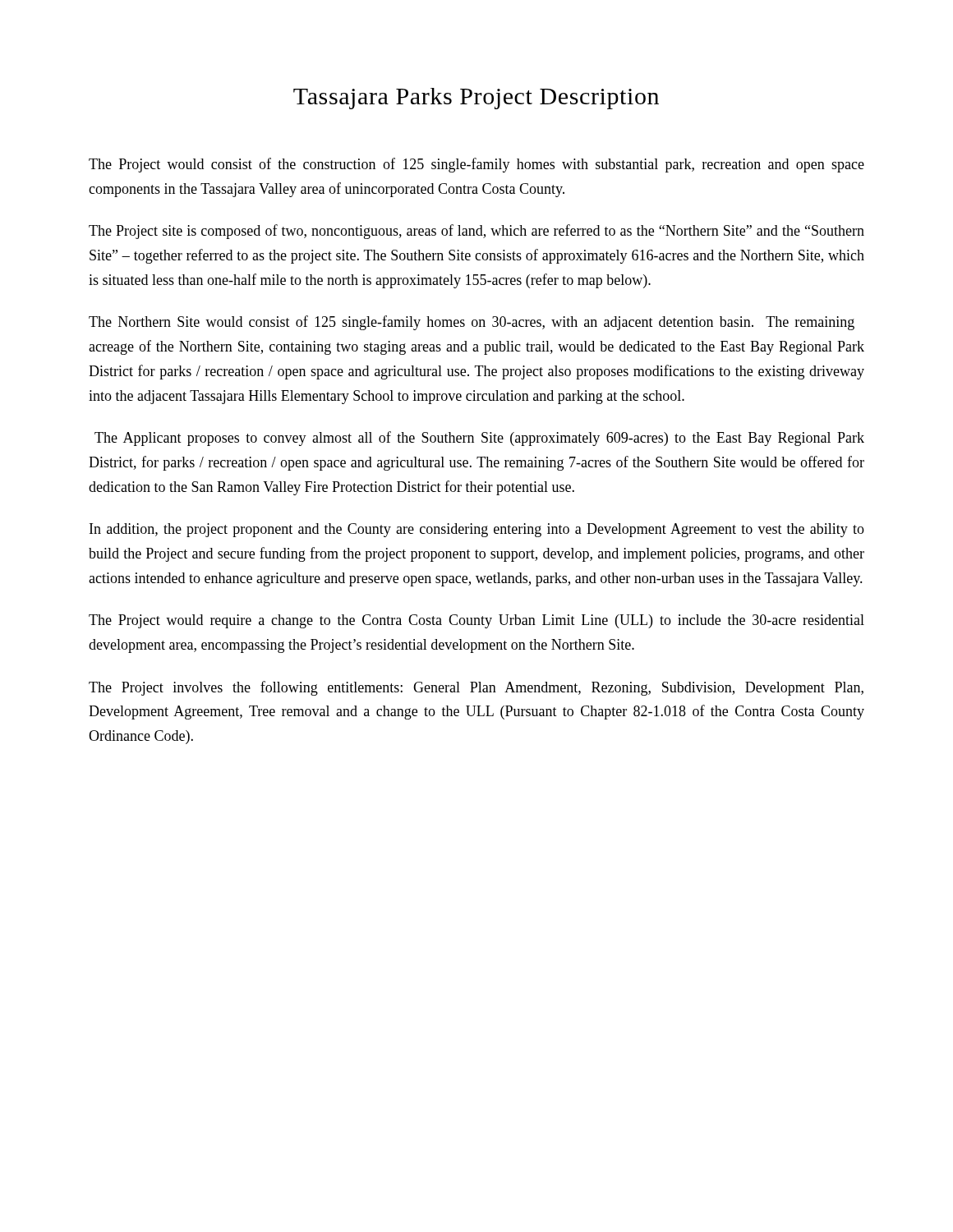Image resolution: width=953 pixels, height=1232 pixels.
Task: Select the block starting "The Project site is composed of"
Action: (x=476, y=255)
